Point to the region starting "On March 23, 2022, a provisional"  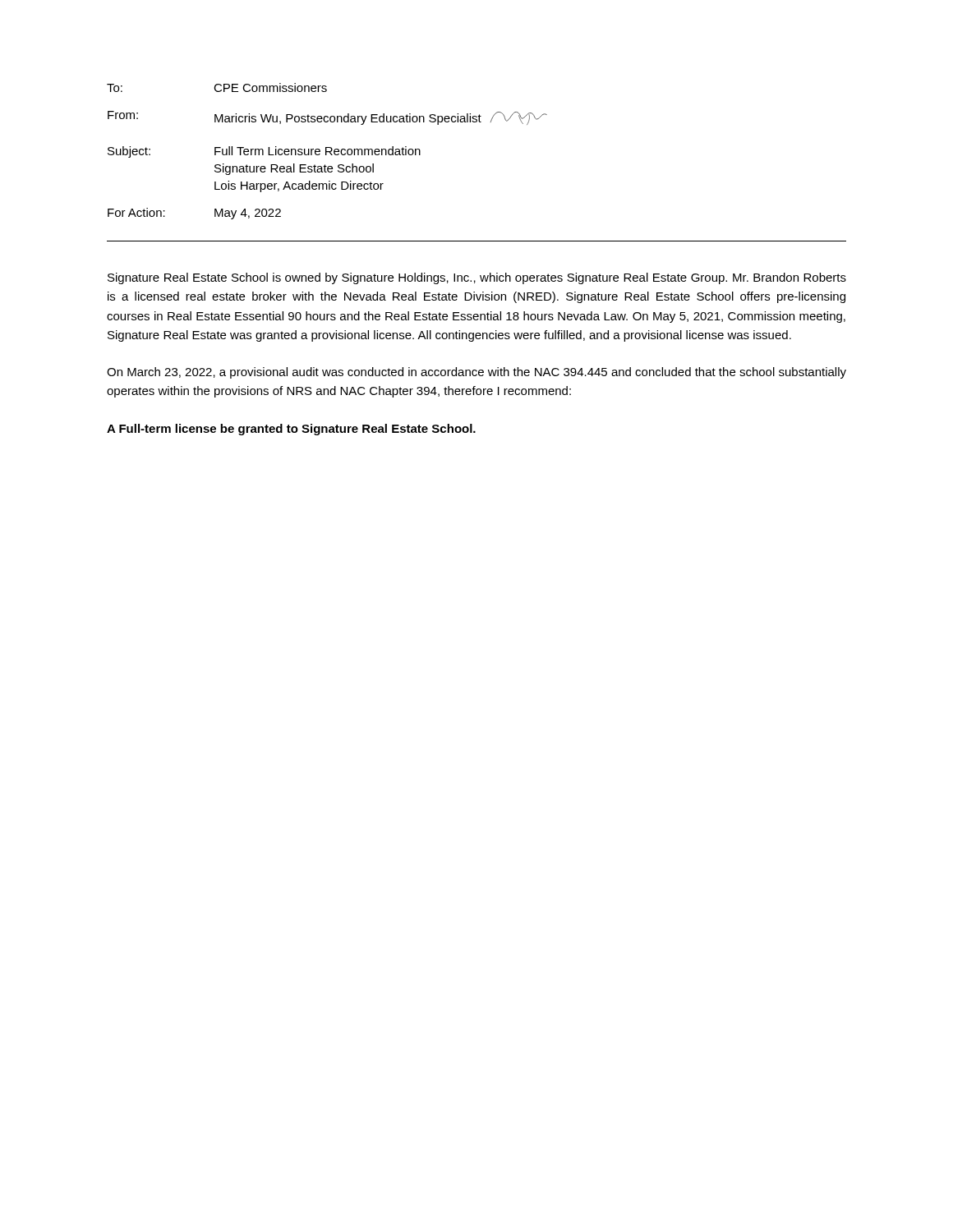(476, 381)
